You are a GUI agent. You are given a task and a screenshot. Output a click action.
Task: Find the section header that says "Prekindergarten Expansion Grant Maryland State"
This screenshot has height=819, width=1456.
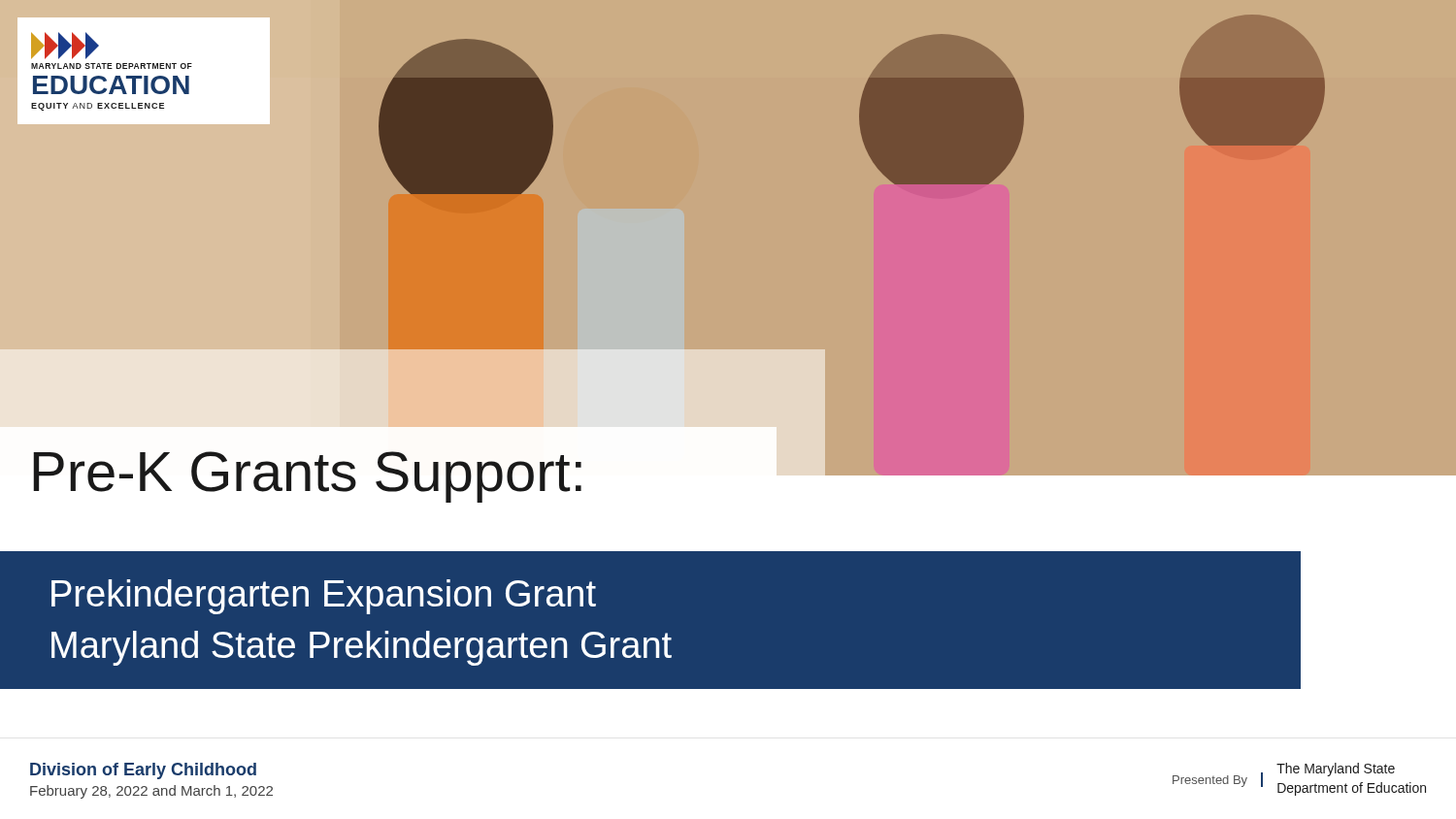(660, 620)
